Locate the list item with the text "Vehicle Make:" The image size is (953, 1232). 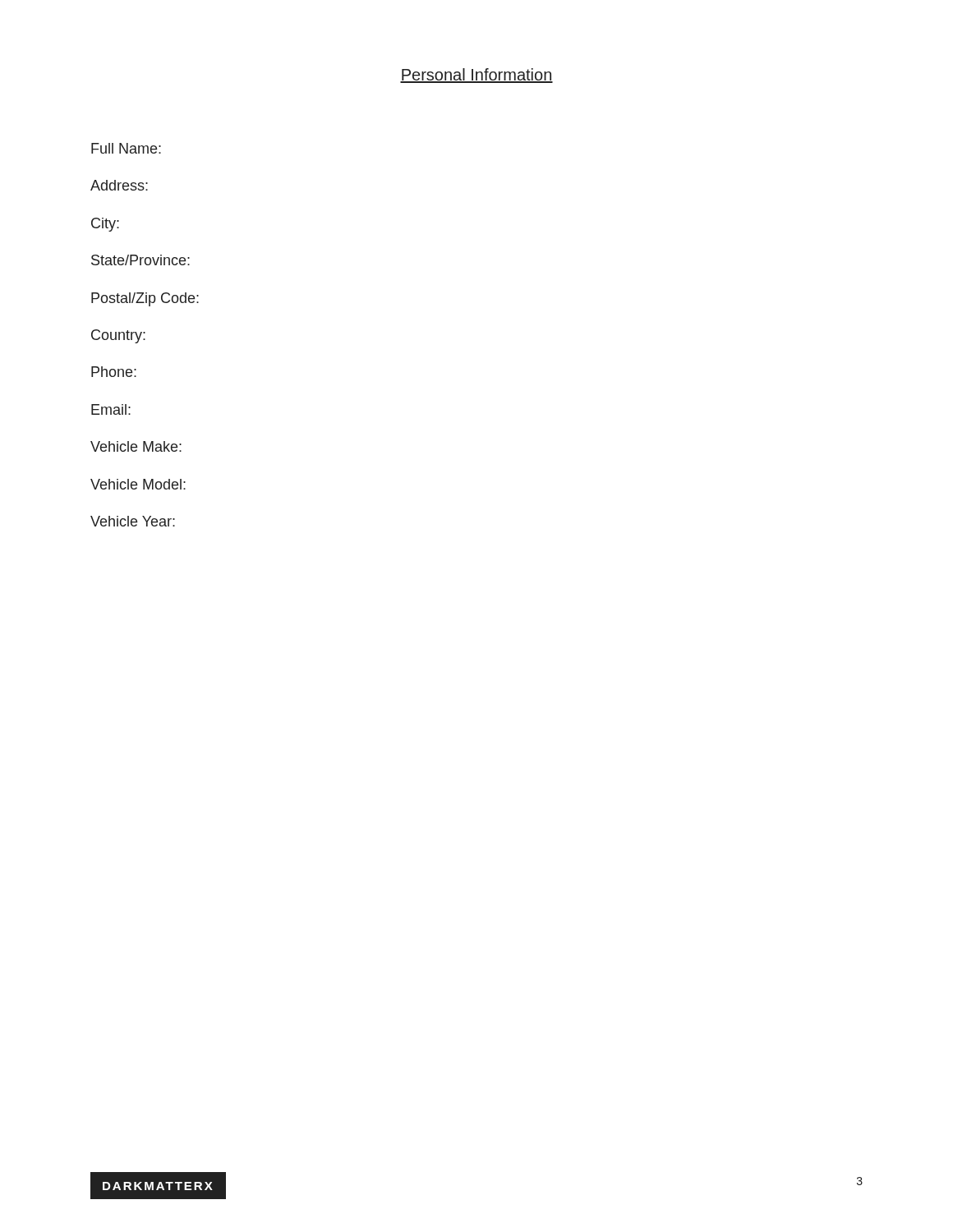(136, 447)
